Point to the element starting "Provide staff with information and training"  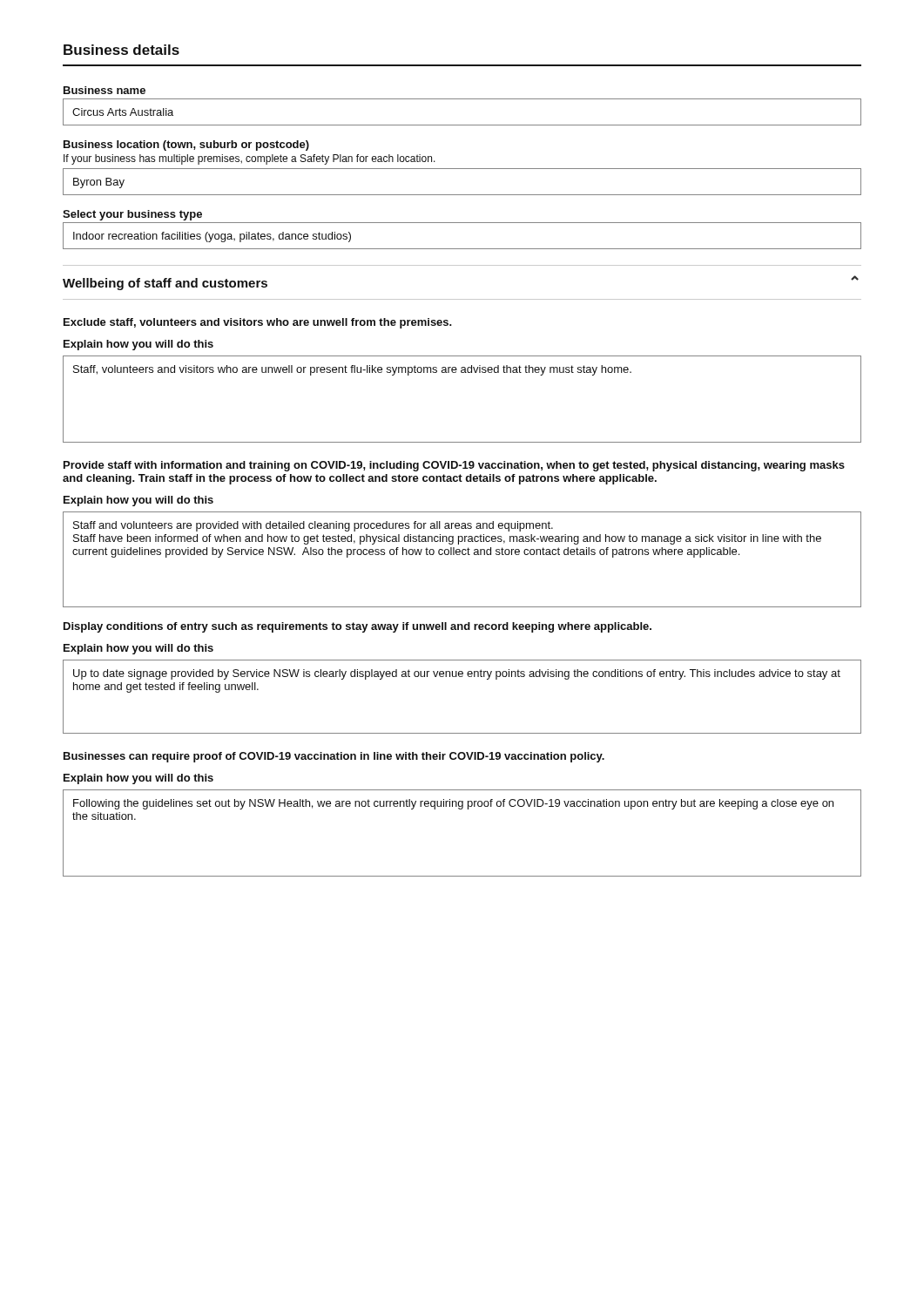click(454, 471)
